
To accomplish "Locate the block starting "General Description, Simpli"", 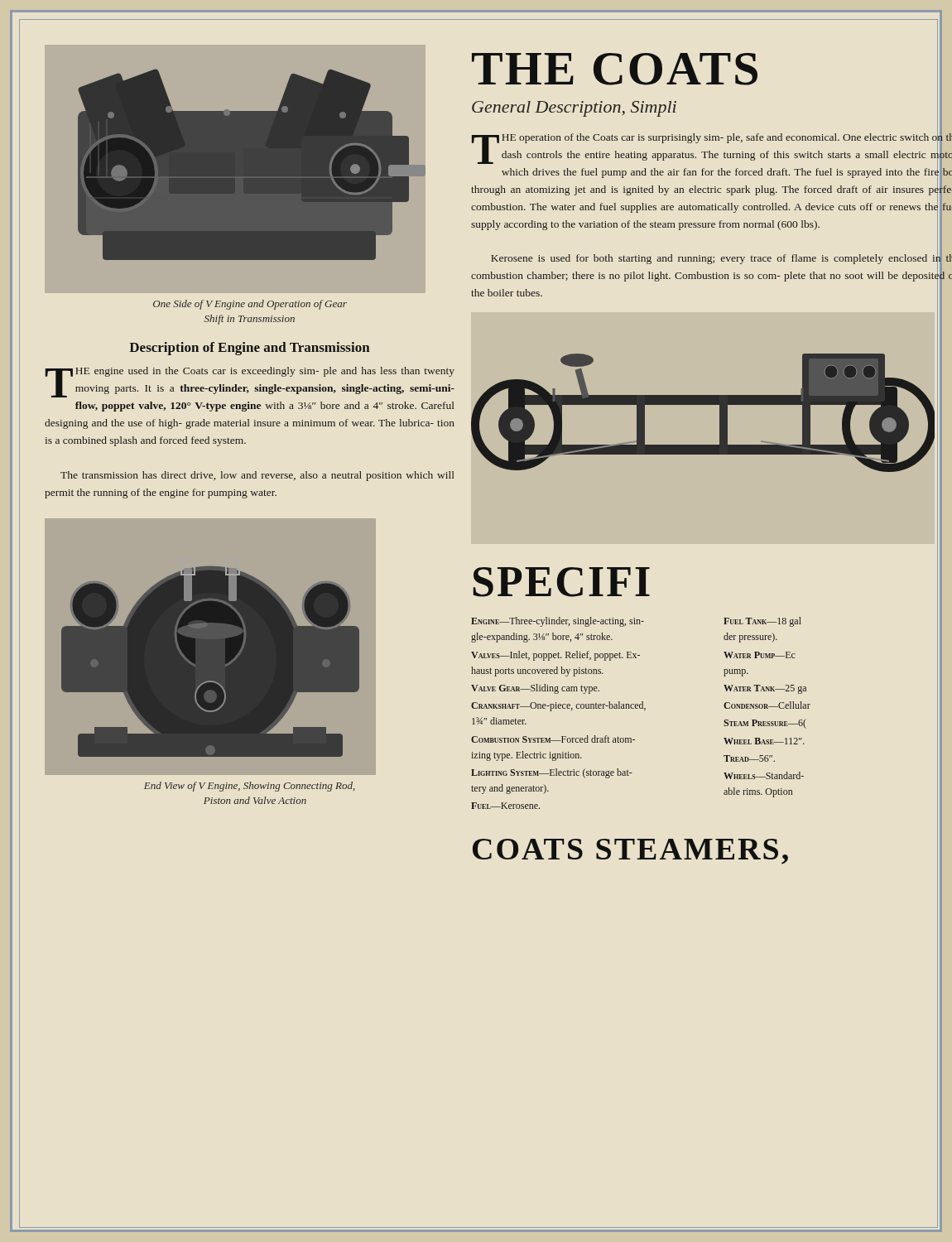I will [x=586, y=106].
